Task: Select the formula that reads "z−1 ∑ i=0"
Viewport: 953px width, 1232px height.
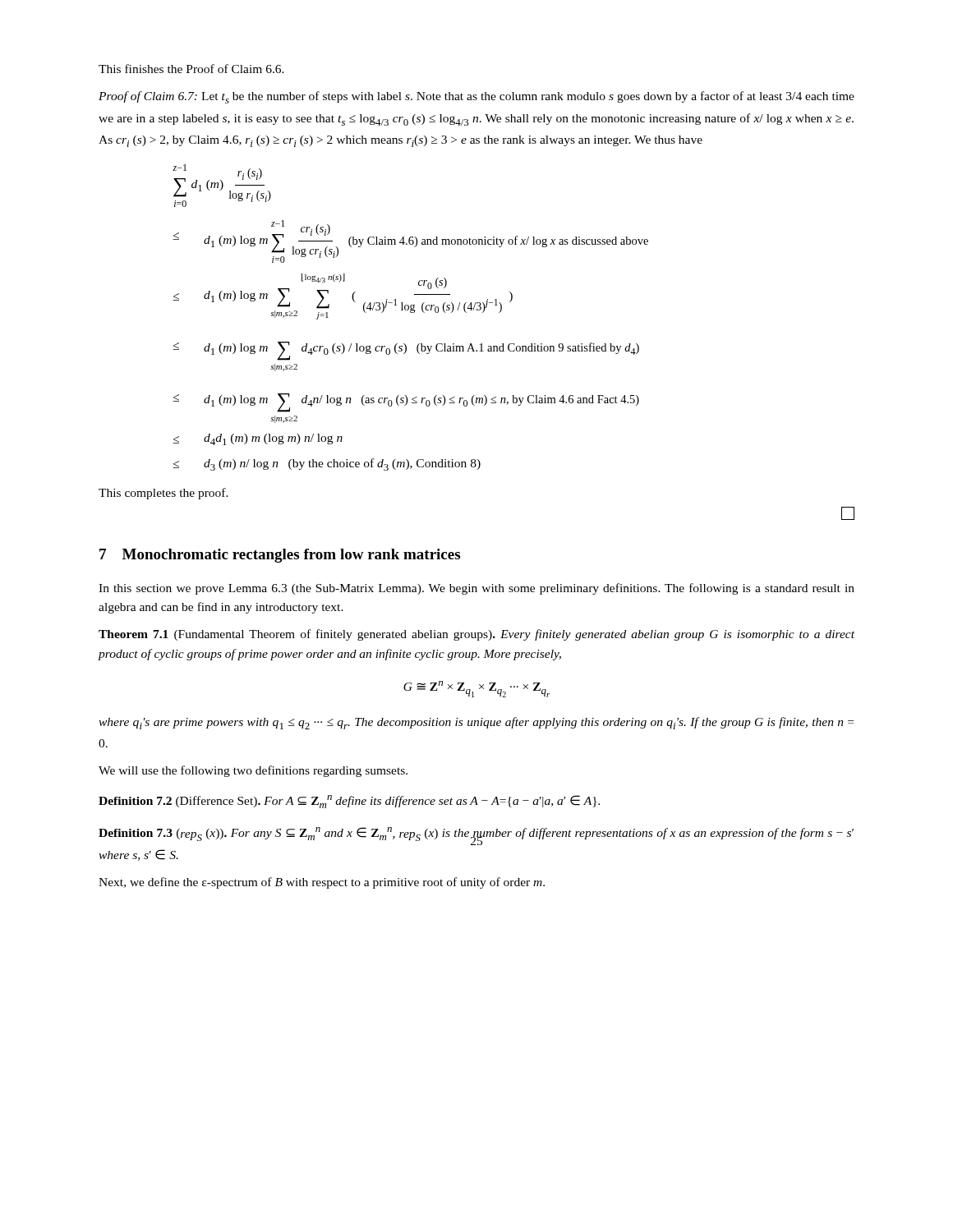Action: tap(222, 186)
